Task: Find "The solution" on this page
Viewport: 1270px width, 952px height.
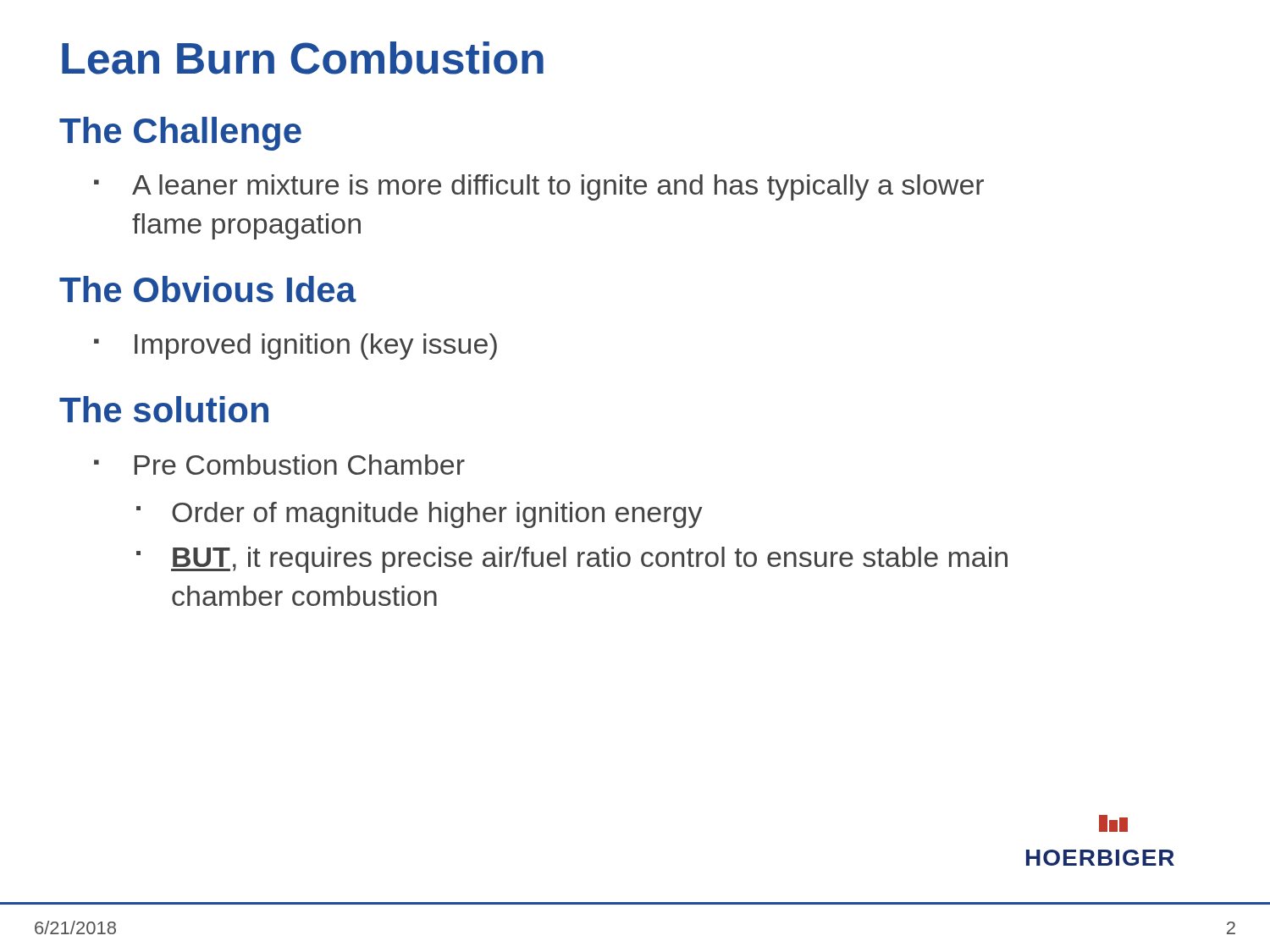Action: pos(165,411)
